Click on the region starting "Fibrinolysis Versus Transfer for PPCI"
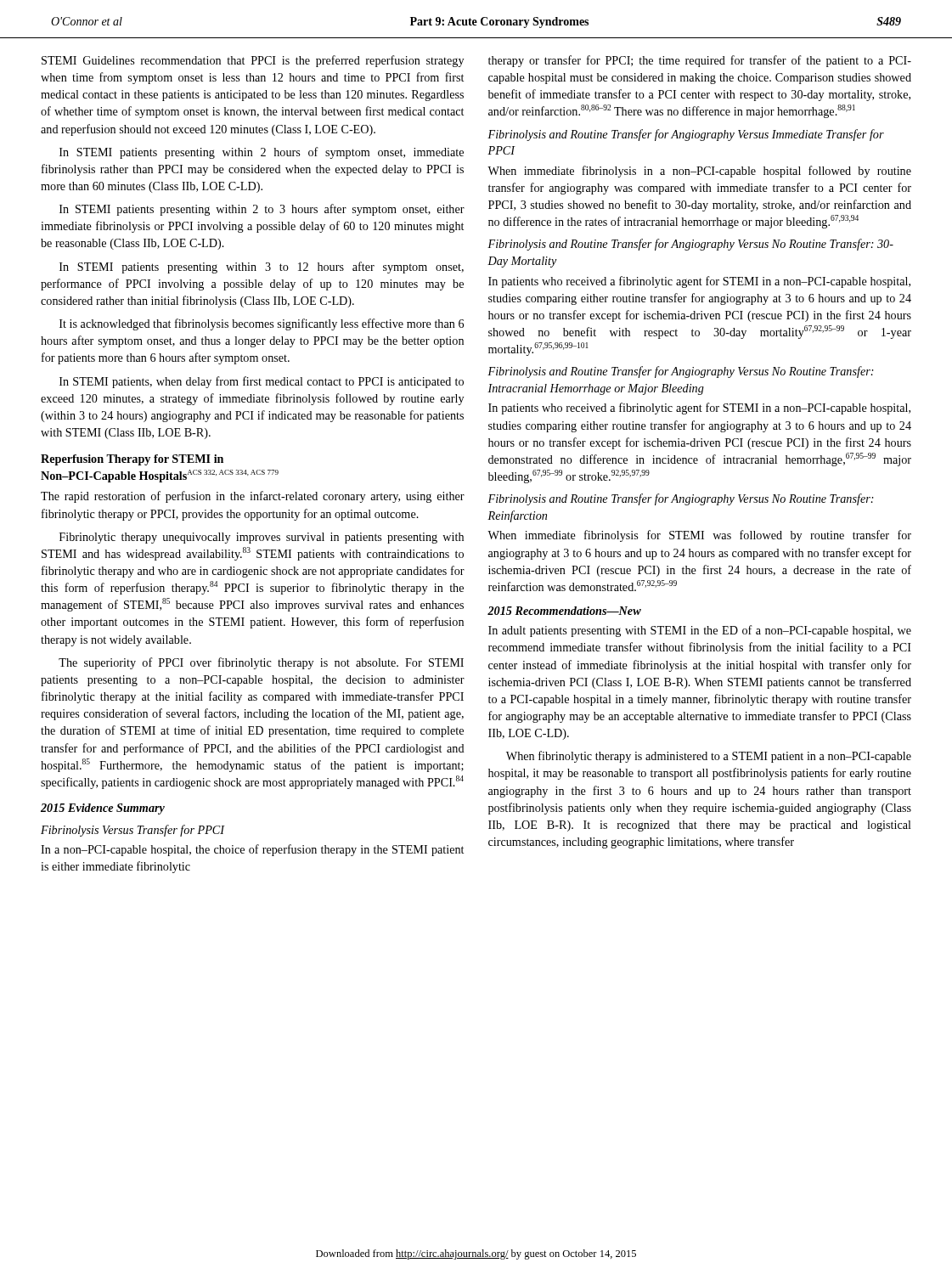Screen dimensions: 1274x952 point(132,830)
